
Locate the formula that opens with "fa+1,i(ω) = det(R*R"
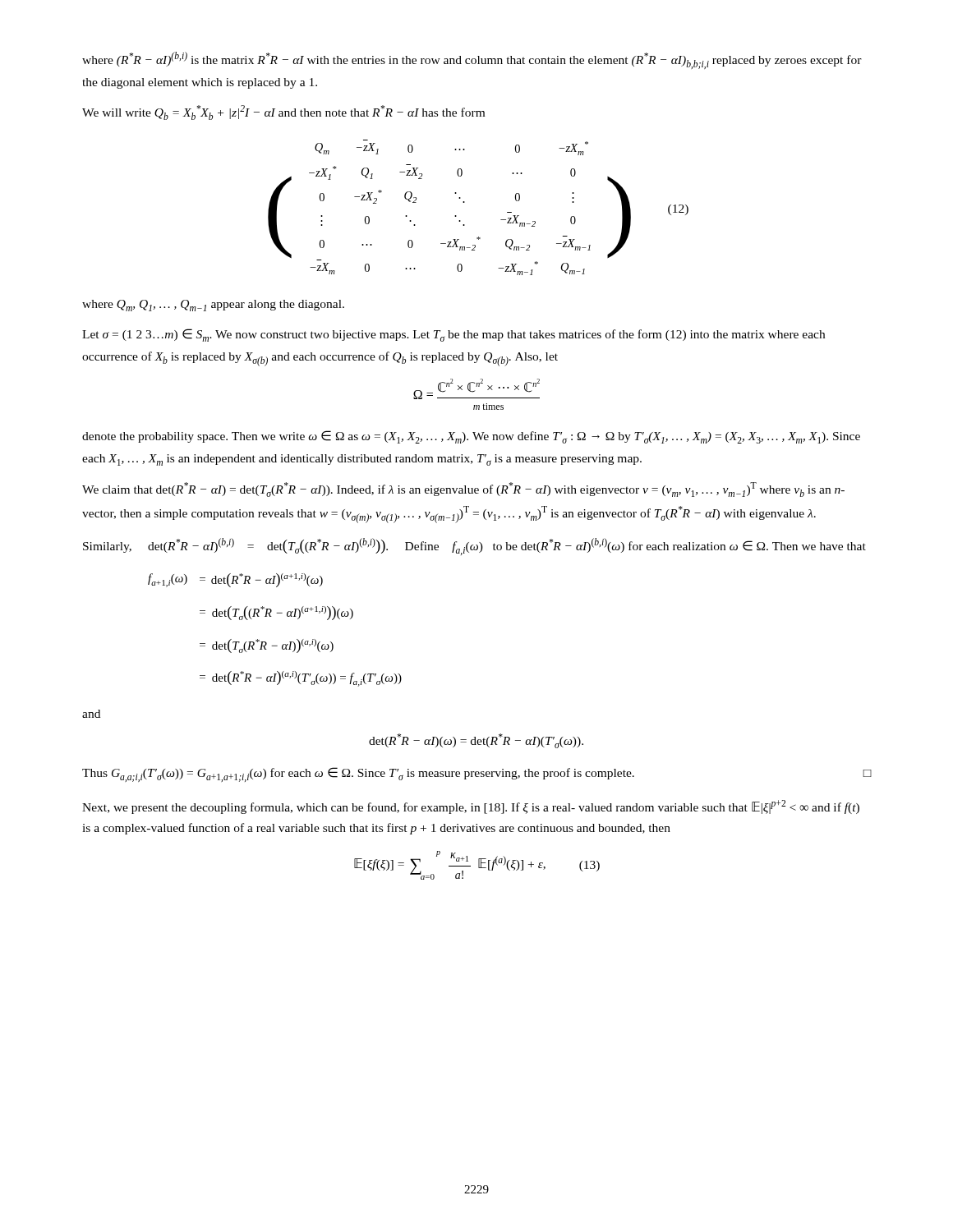click(x=235, y=580)
